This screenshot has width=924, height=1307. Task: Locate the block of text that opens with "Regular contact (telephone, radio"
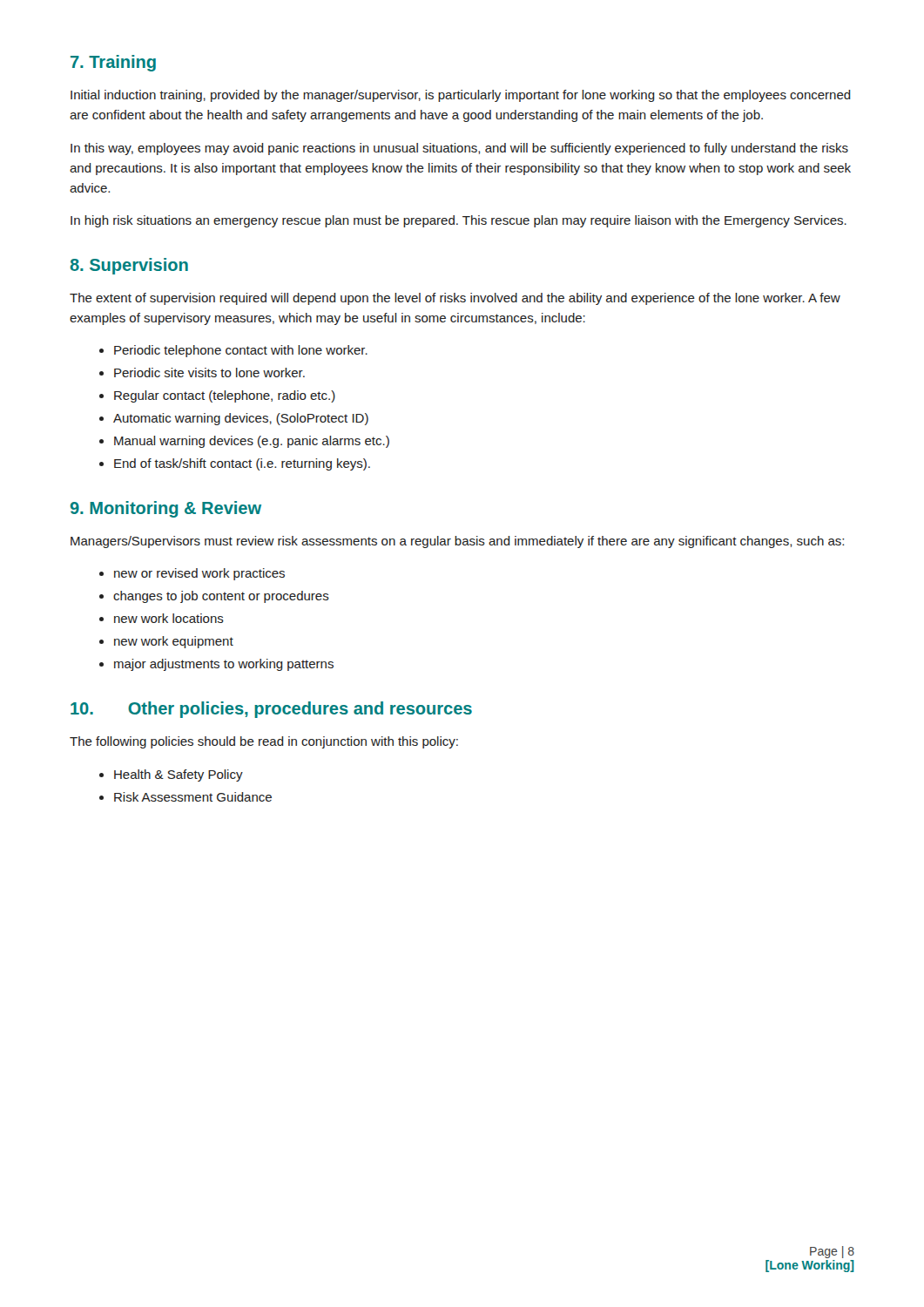pos(224,395)
